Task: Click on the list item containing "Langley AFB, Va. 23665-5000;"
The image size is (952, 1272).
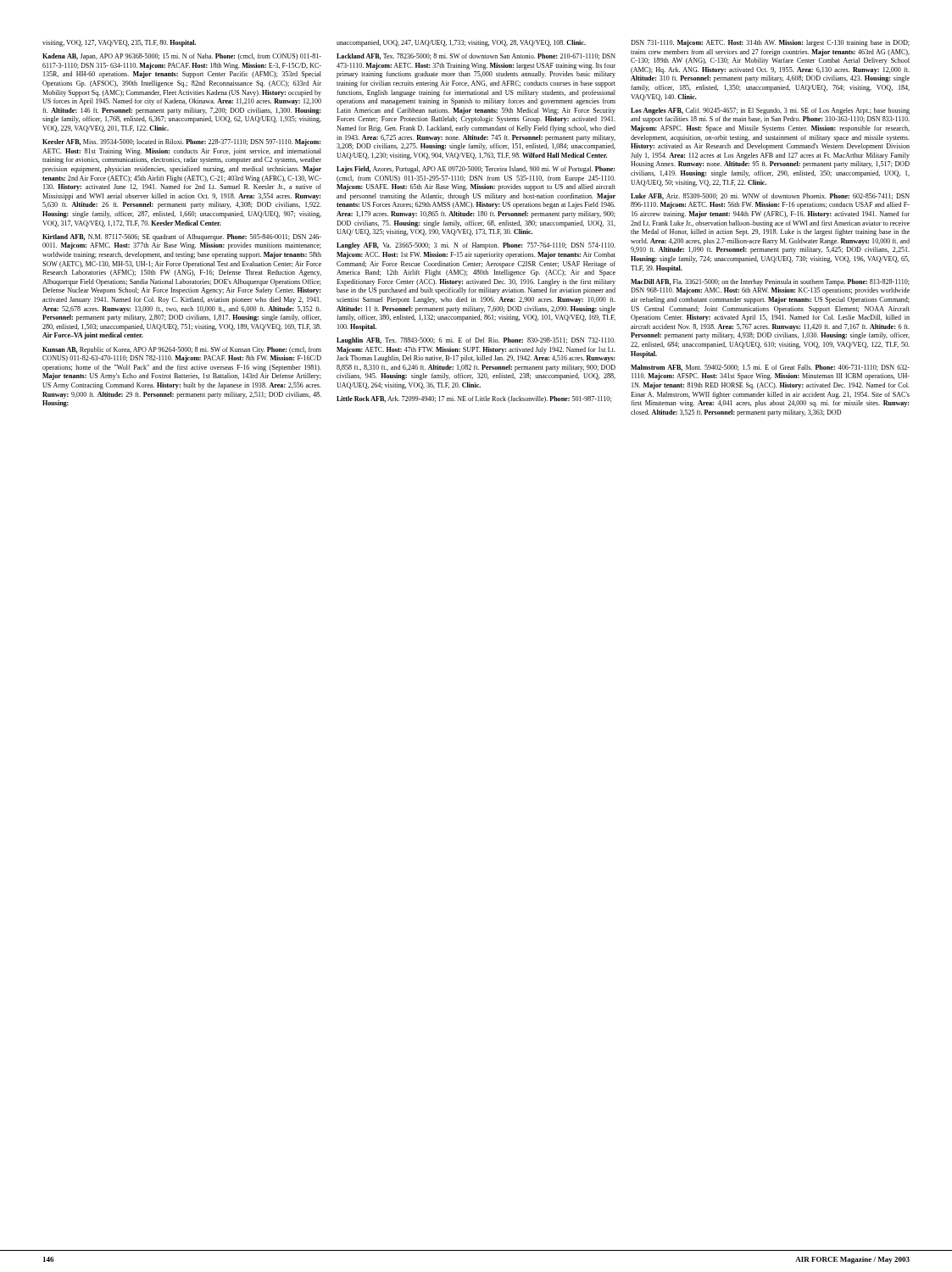Action: [476, 287]
